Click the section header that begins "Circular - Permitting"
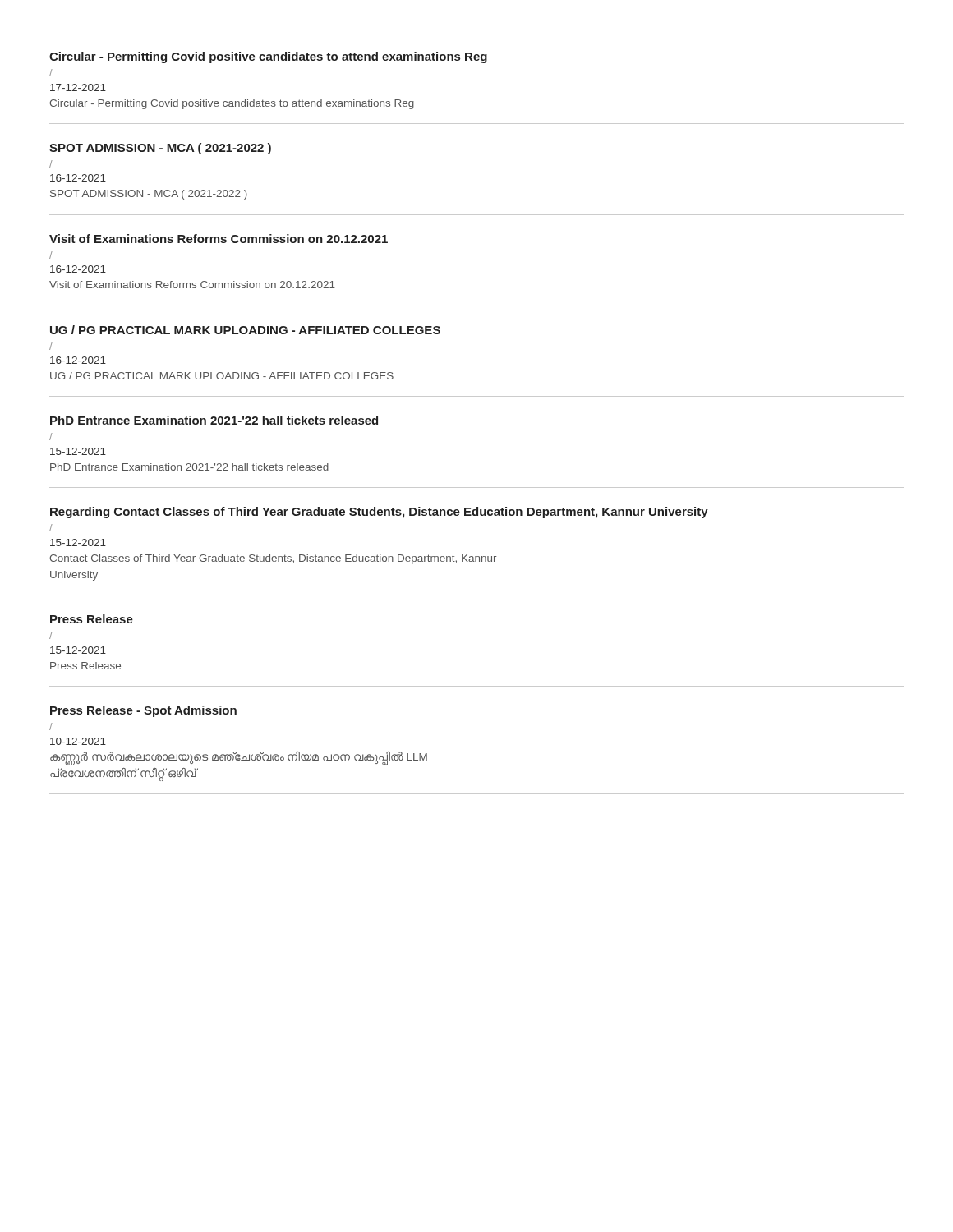This screenshot has width=953, height=1232. pyautogui.click(x=268, y=56)
